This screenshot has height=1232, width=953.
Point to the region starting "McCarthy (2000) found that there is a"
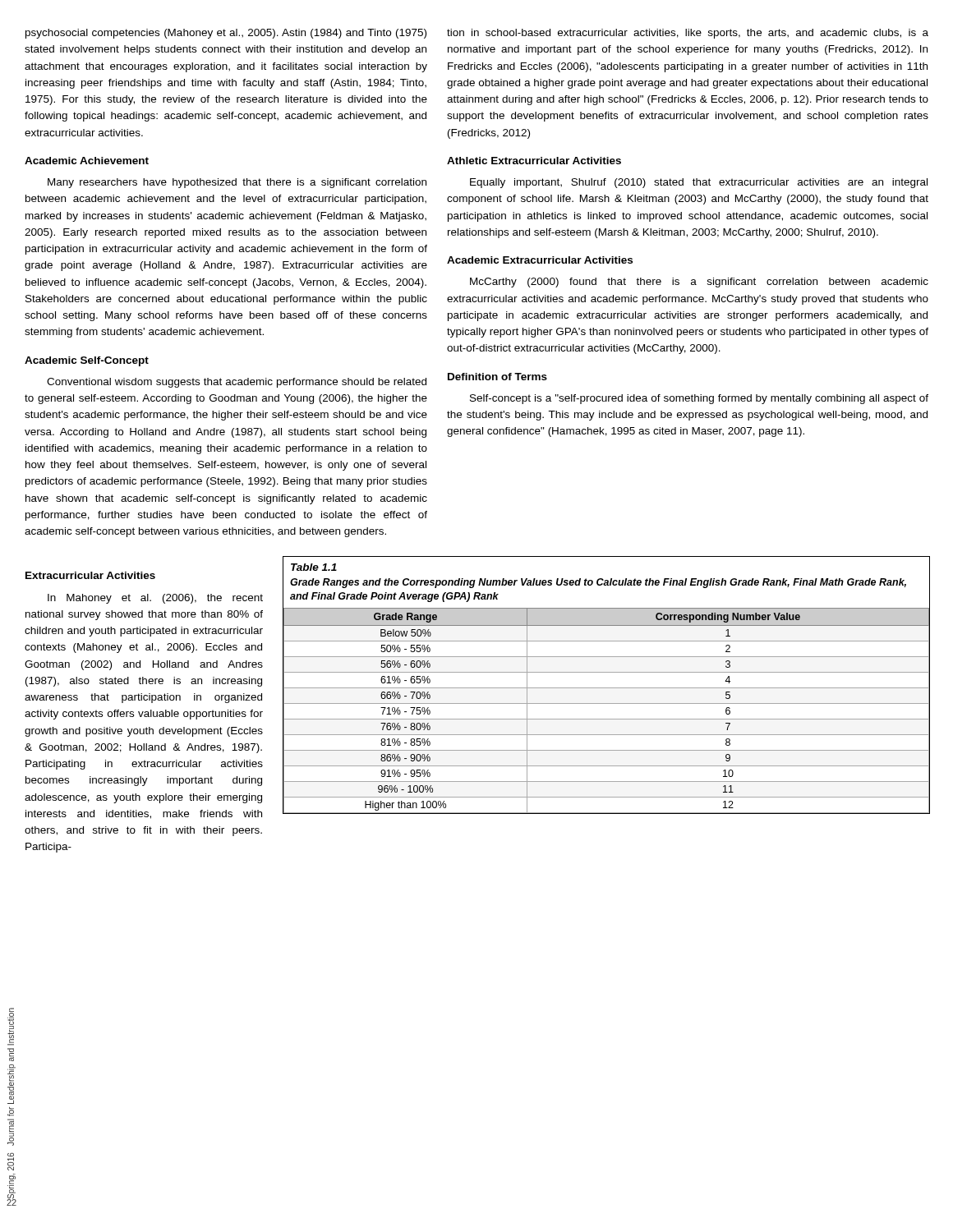pyautogui.click(x=688, y=315)
